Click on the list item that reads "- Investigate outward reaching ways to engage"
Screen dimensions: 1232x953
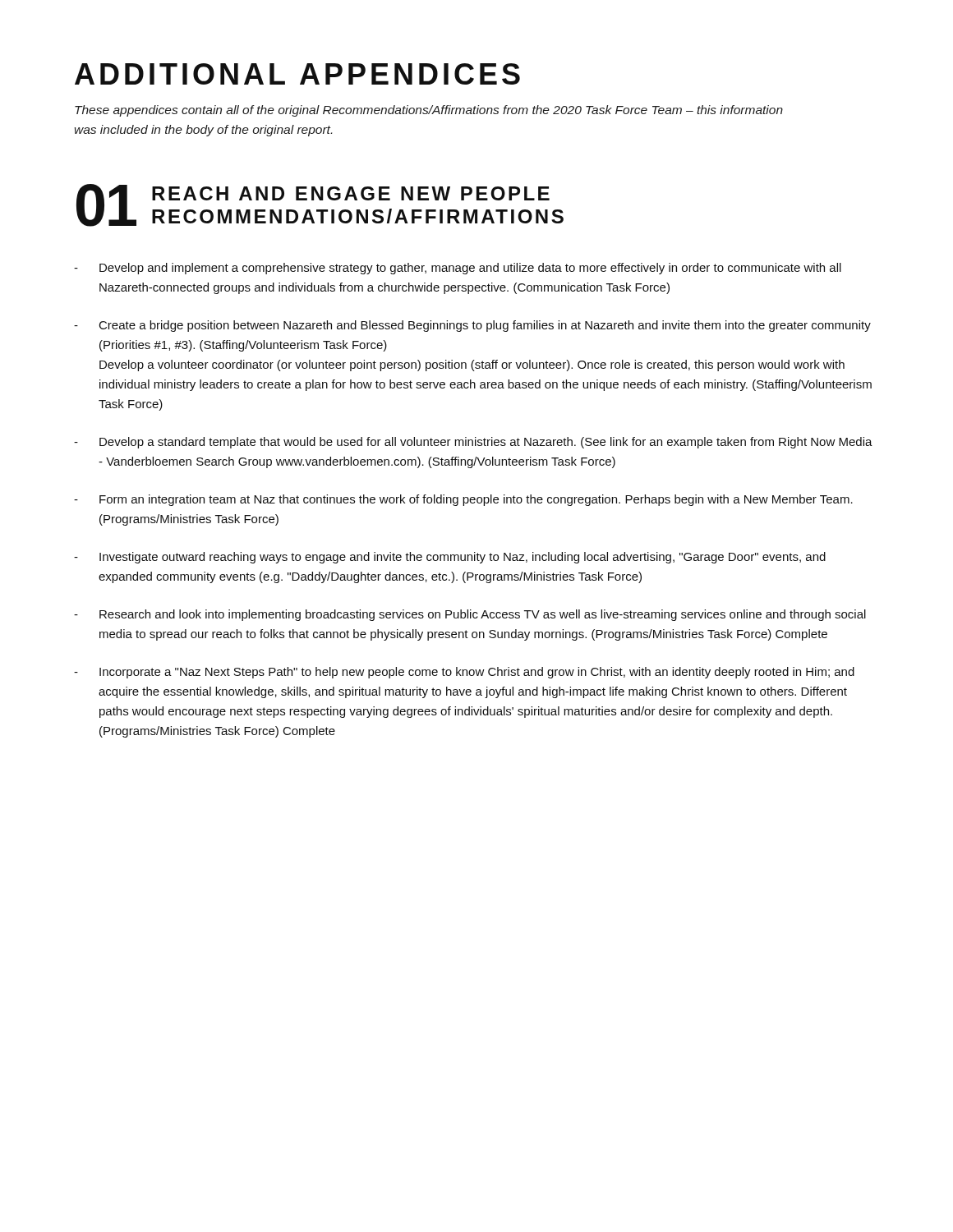click(x=450, y=565)
